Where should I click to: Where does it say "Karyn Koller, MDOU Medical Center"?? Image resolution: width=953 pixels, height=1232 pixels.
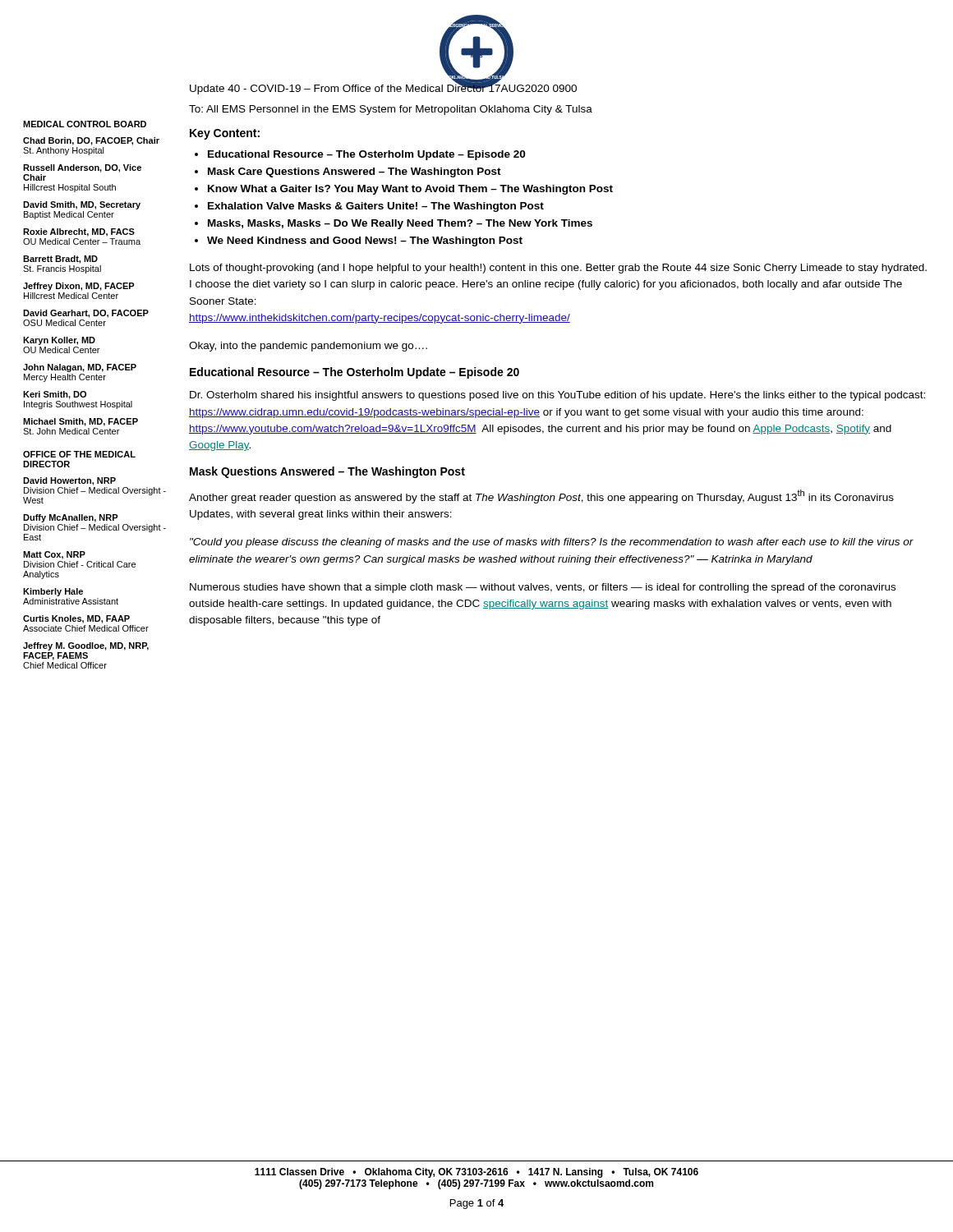tap(61, 345)
